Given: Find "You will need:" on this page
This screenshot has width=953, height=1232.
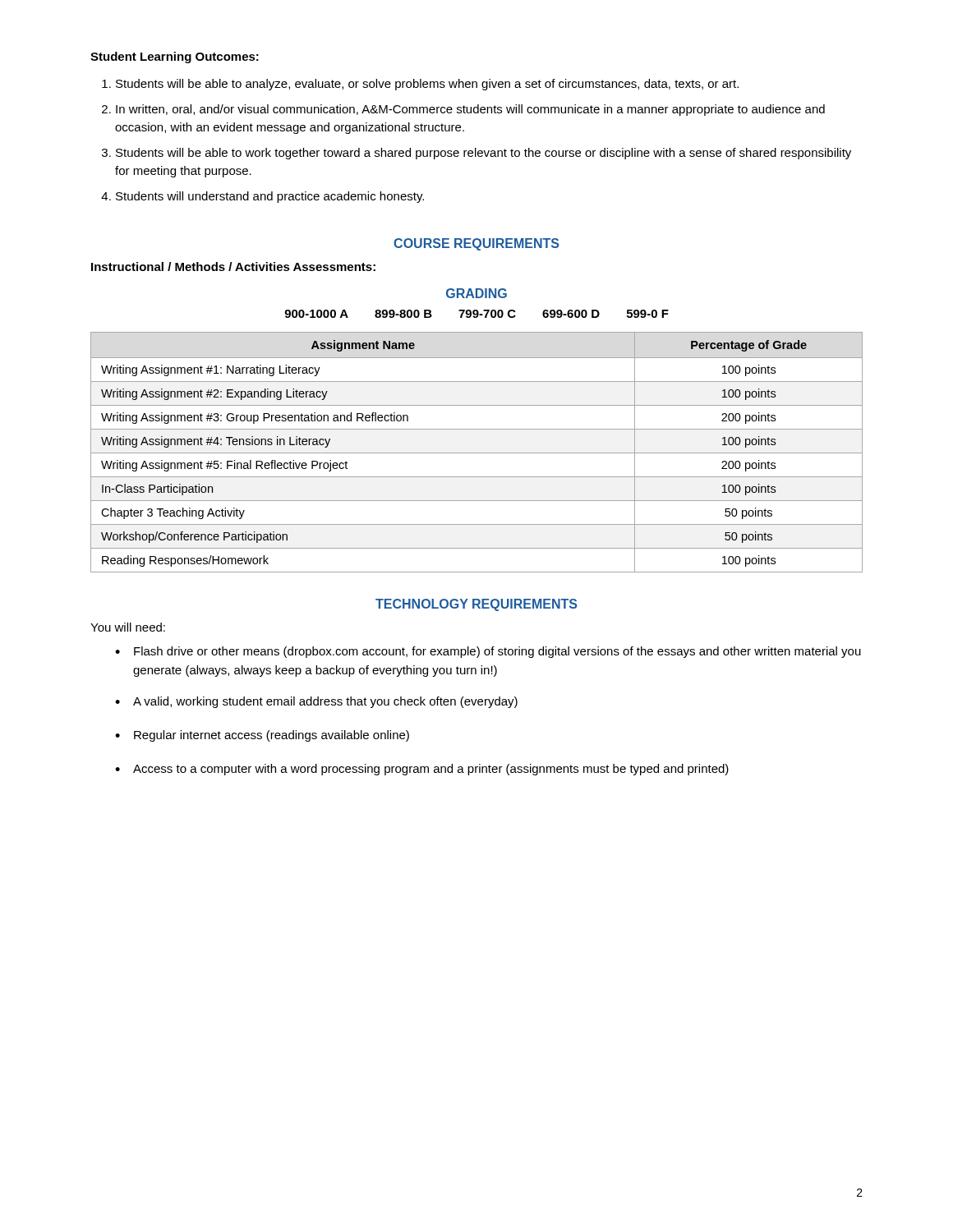Looking at the screenshot, I should [x=128, y=627].
